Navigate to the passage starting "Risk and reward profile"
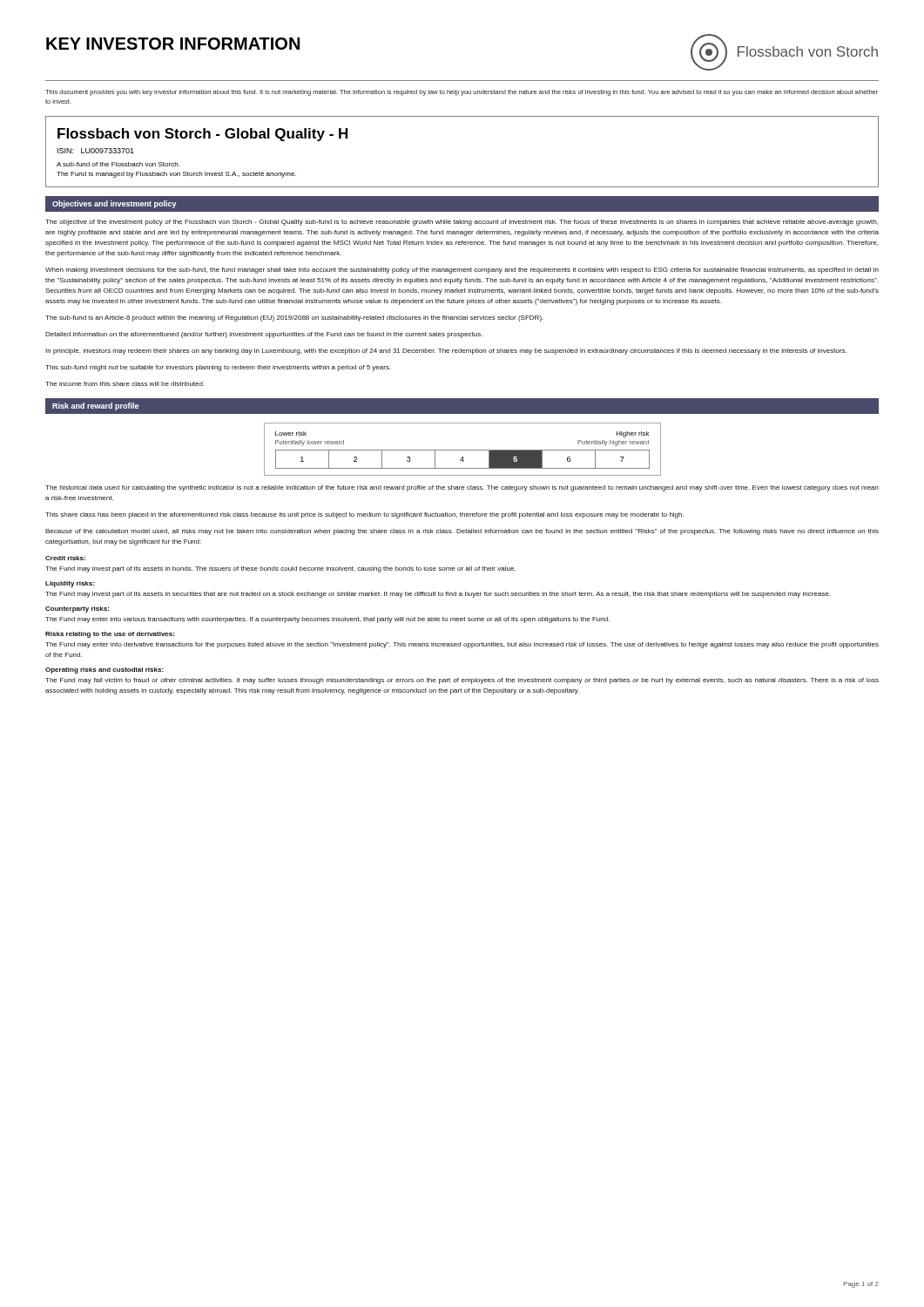This screenshot has height=1307, width=924. 96,406
